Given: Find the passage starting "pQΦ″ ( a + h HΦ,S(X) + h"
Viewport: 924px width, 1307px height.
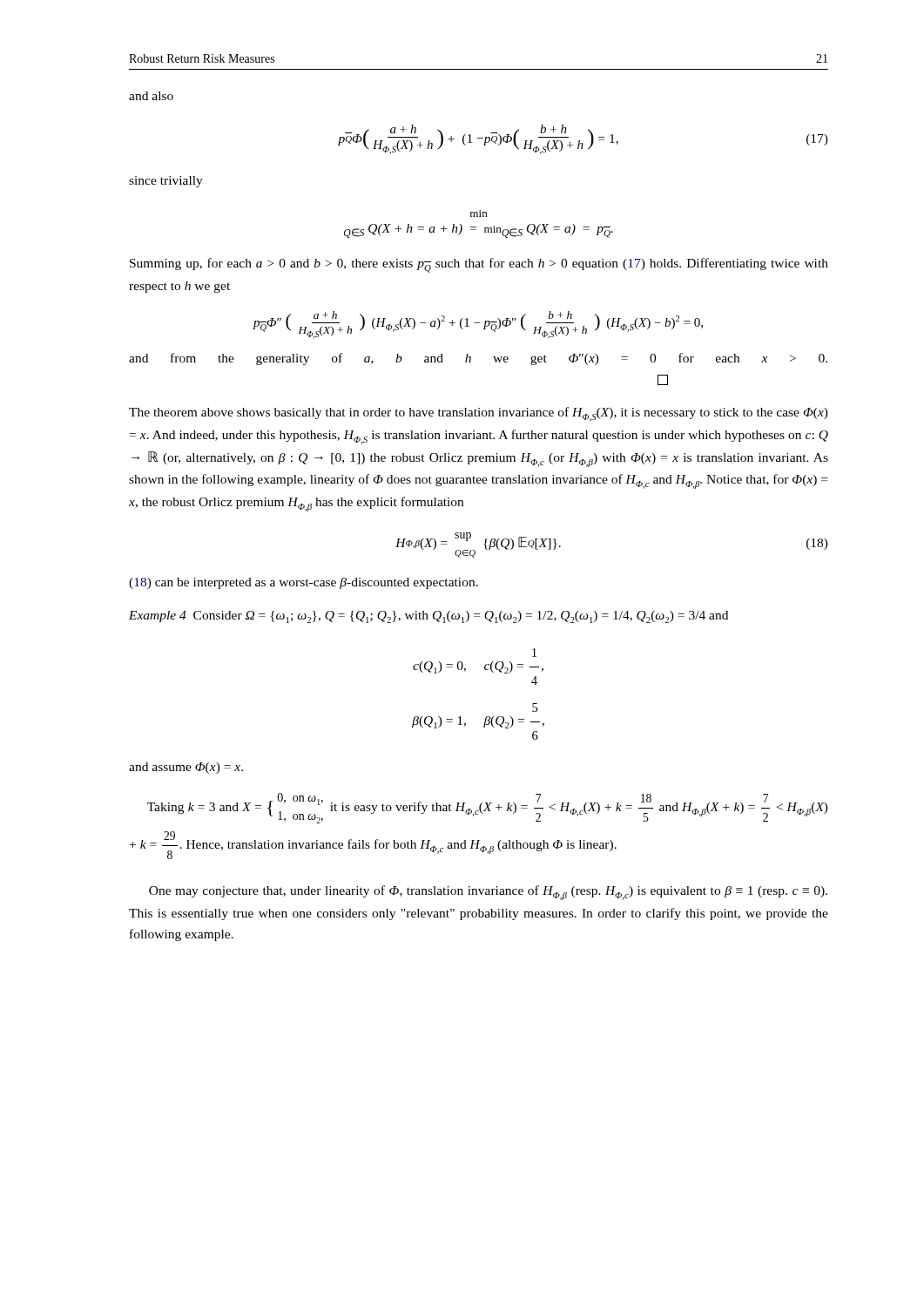Looking at the screenshot, I should [479, 324].
